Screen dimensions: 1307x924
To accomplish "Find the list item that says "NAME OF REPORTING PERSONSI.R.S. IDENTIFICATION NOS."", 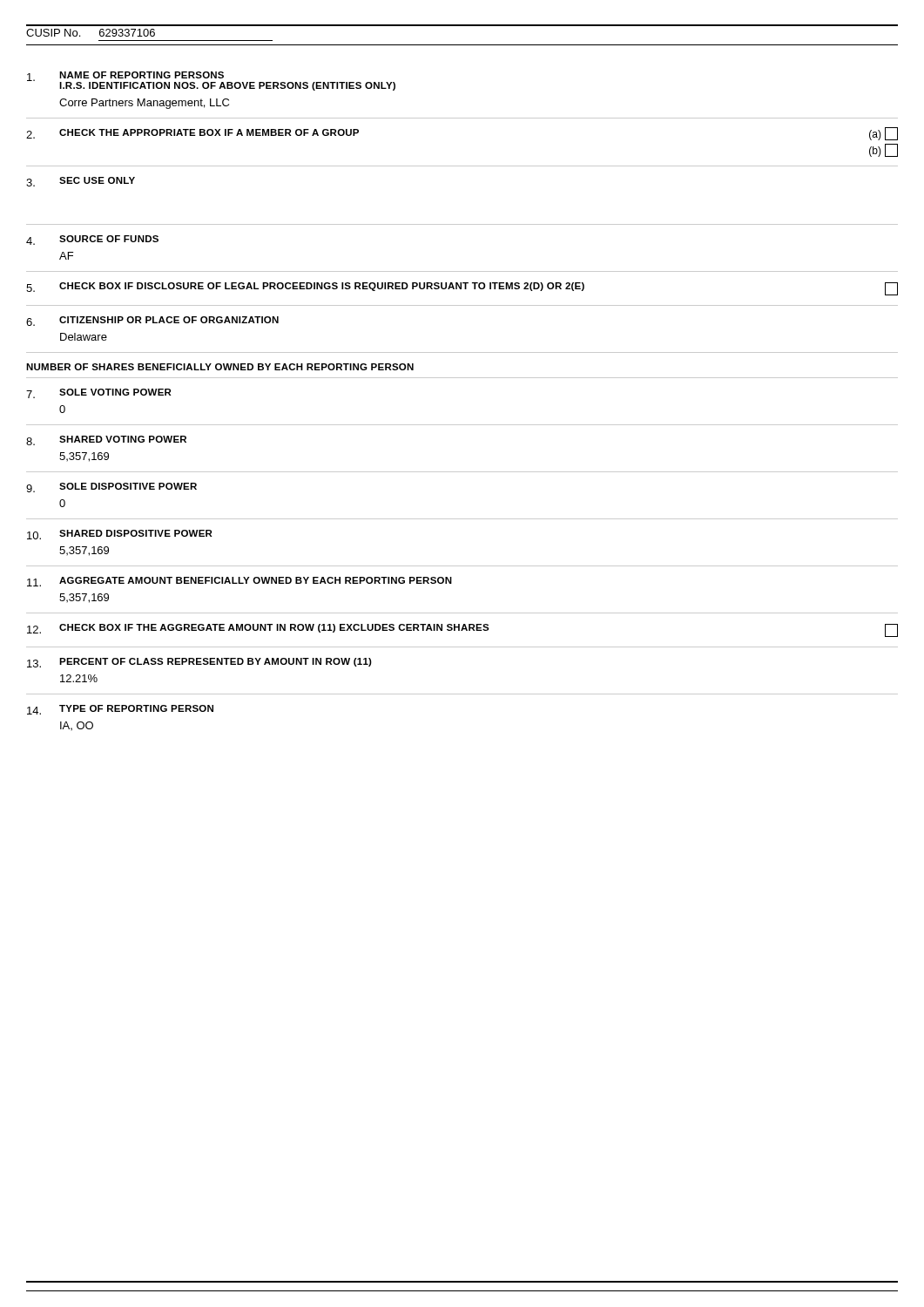I will click(211, 81).
